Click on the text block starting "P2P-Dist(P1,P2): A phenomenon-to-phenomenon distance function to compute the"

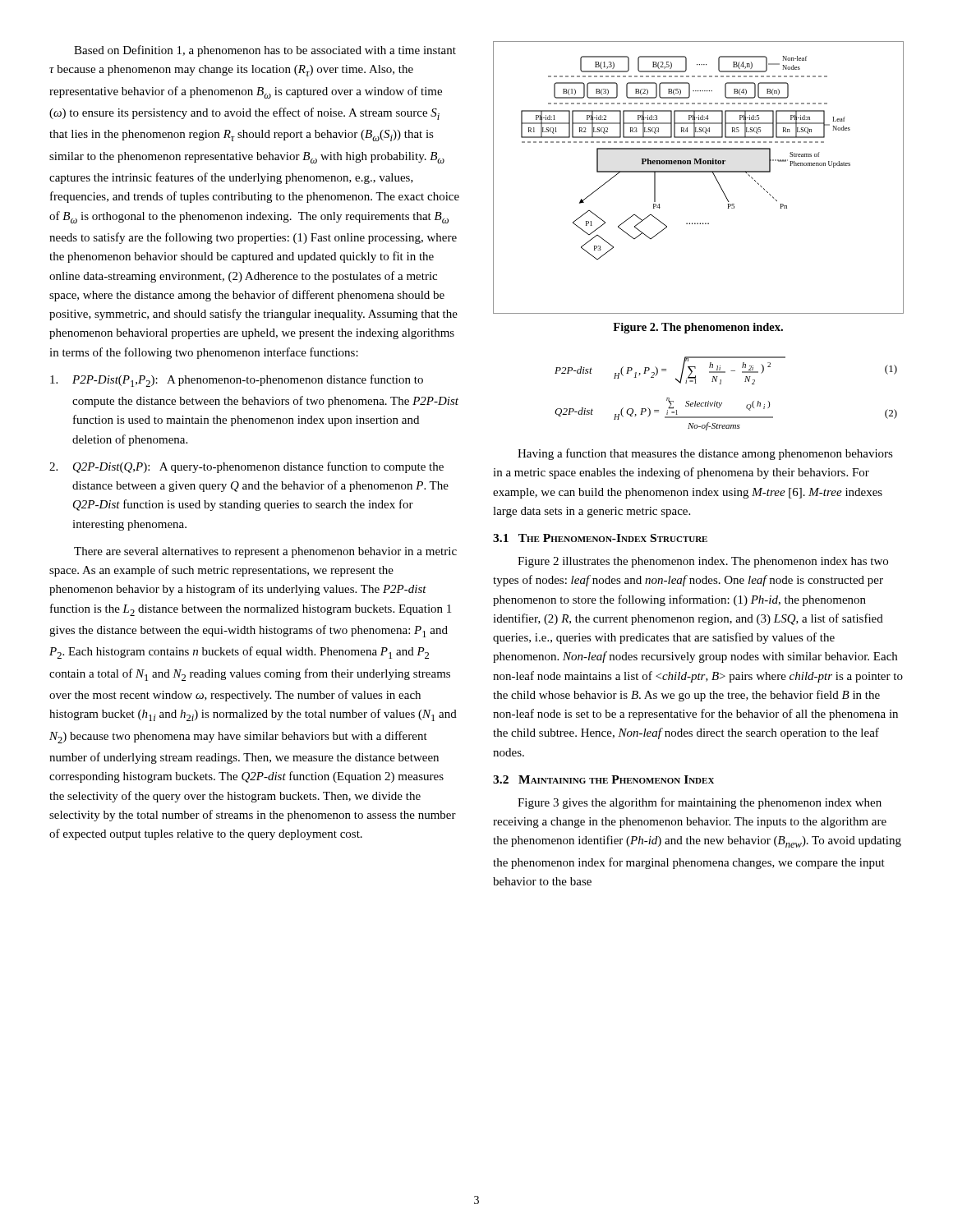click(255, 410)
